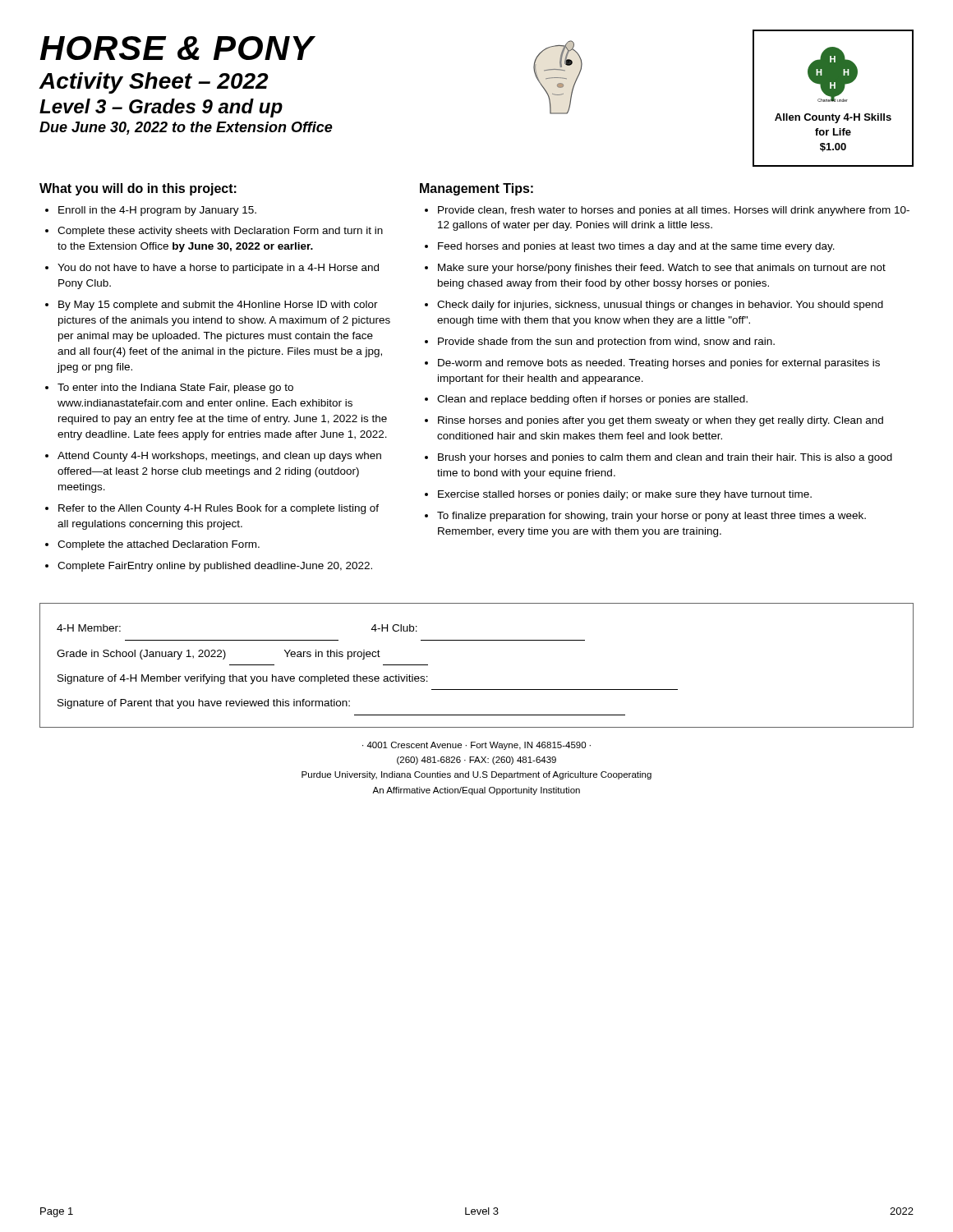The height and width of the screenshot is (1232, 953).
Task: Select the element starting "Brush your horses"
Action: [x=665, y=465]
